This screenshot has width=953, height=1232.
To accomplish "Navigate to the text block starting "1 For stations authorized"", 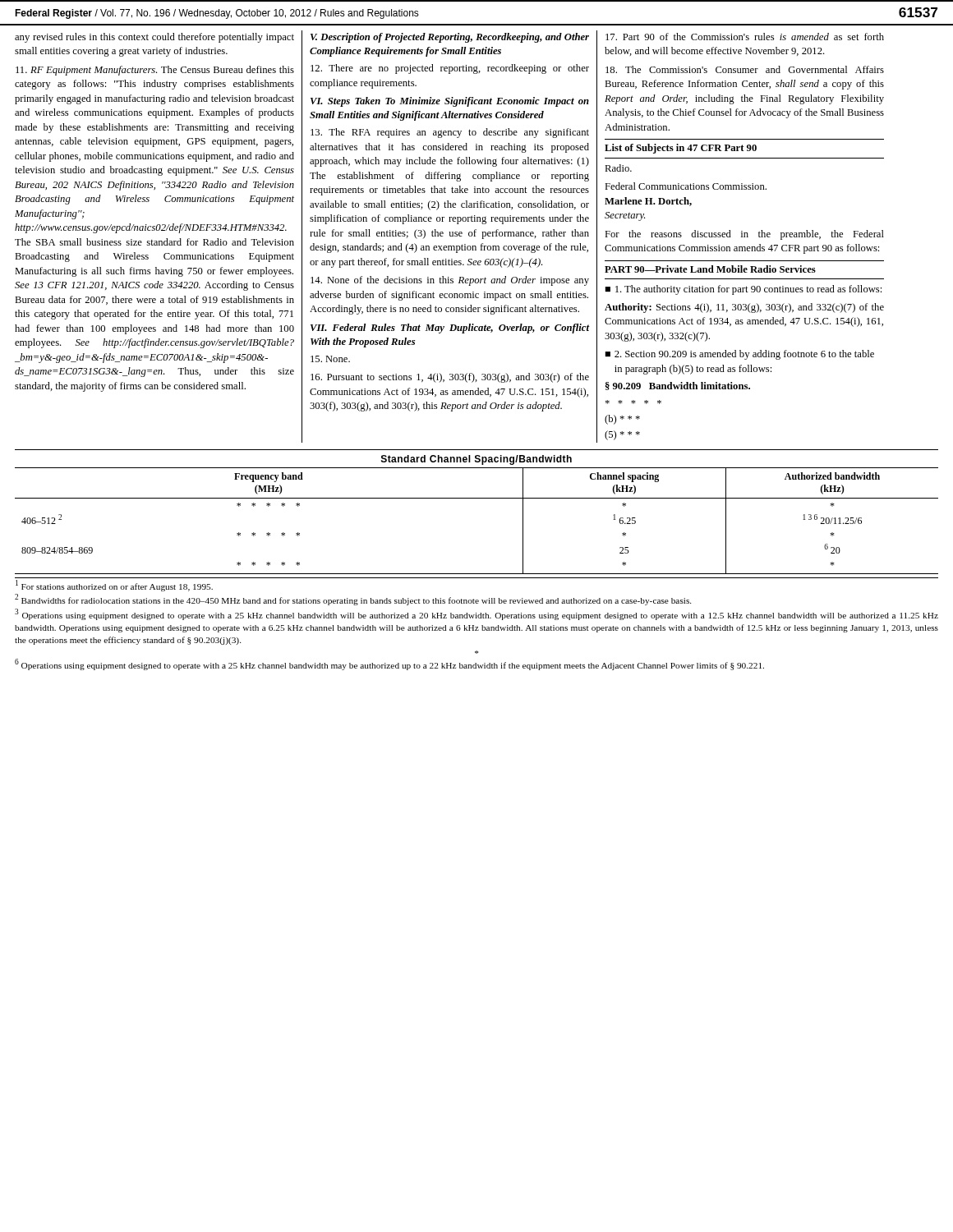I will coord(114,586).
